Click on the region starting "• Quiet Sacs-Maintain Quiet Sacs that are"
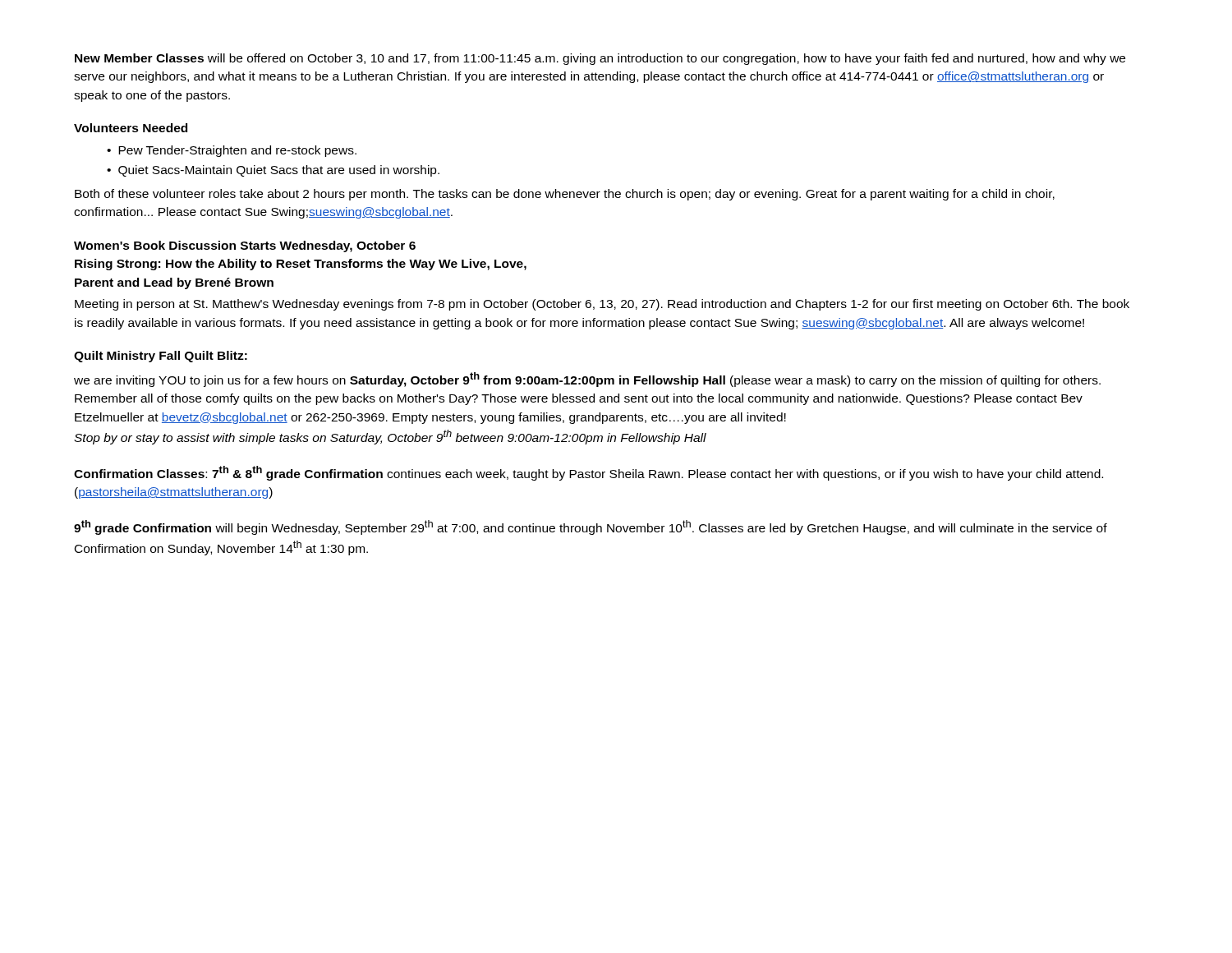This screenshot has width=1232, height=953. coord(274,171)
